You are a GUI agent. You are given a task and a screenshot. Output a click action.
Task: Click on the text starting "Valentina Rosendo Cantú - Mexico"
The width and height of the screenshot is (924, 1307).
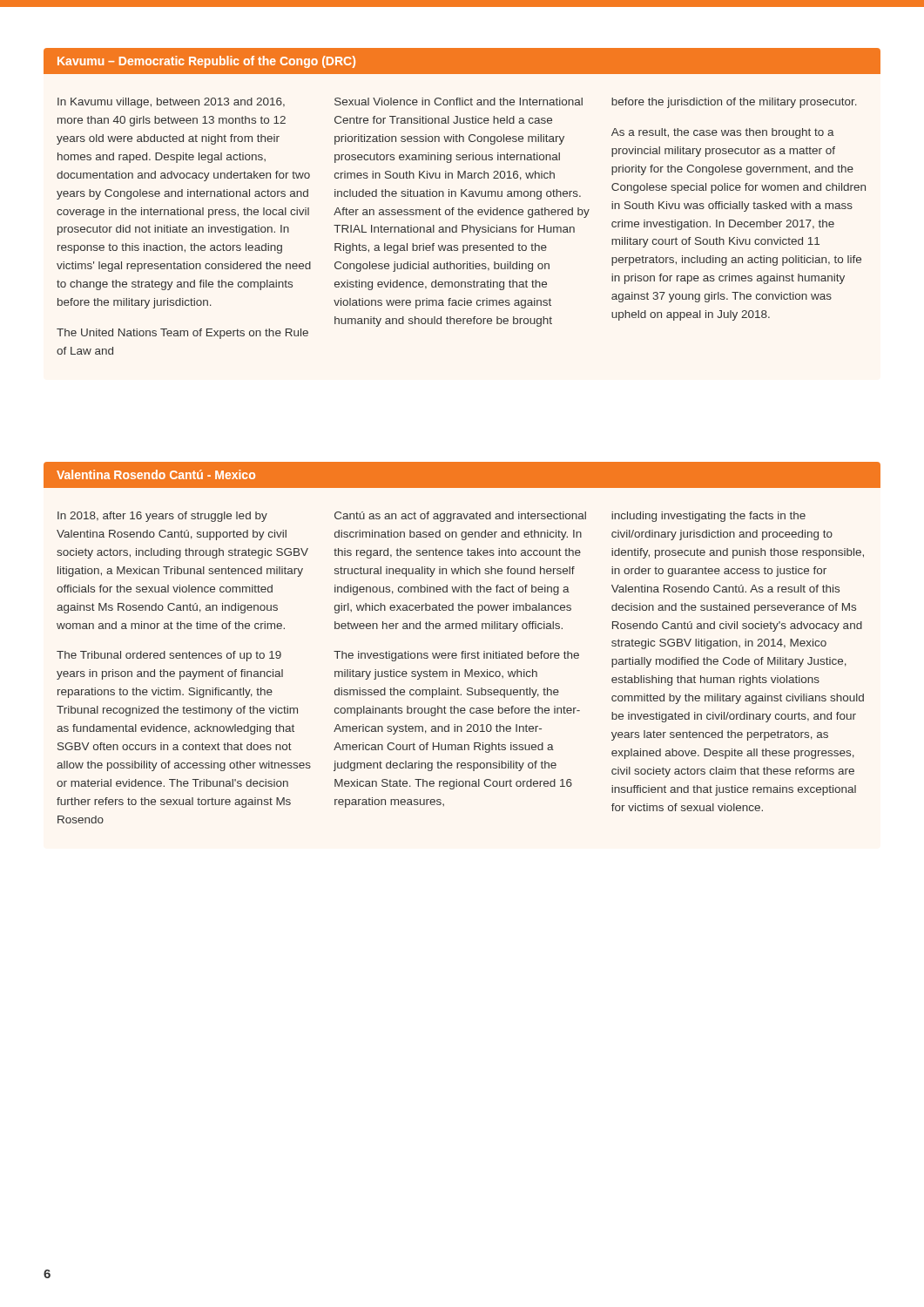(156, 475)
